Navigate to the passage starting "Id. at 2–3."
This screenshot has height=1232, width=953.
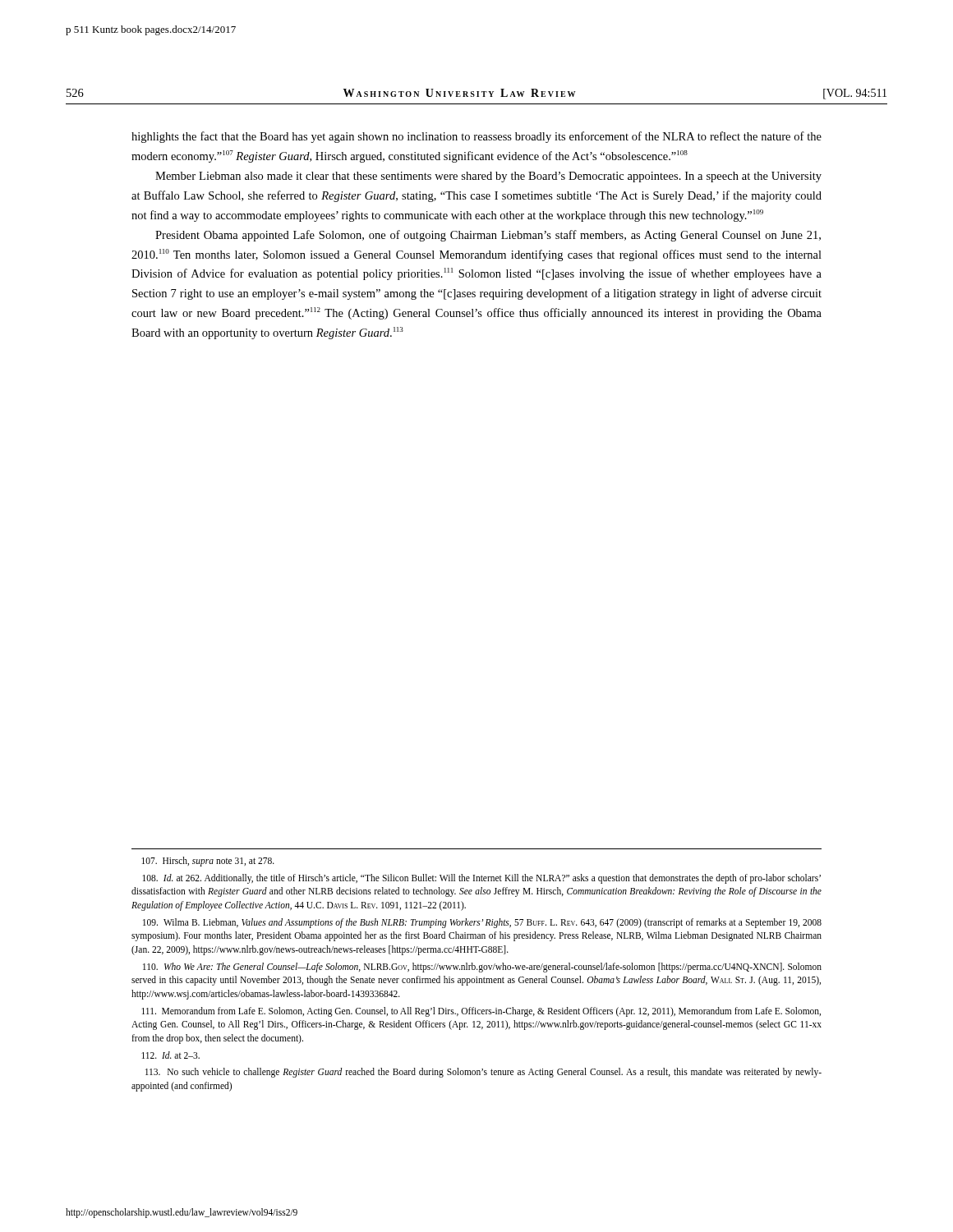pos(166,1055)
